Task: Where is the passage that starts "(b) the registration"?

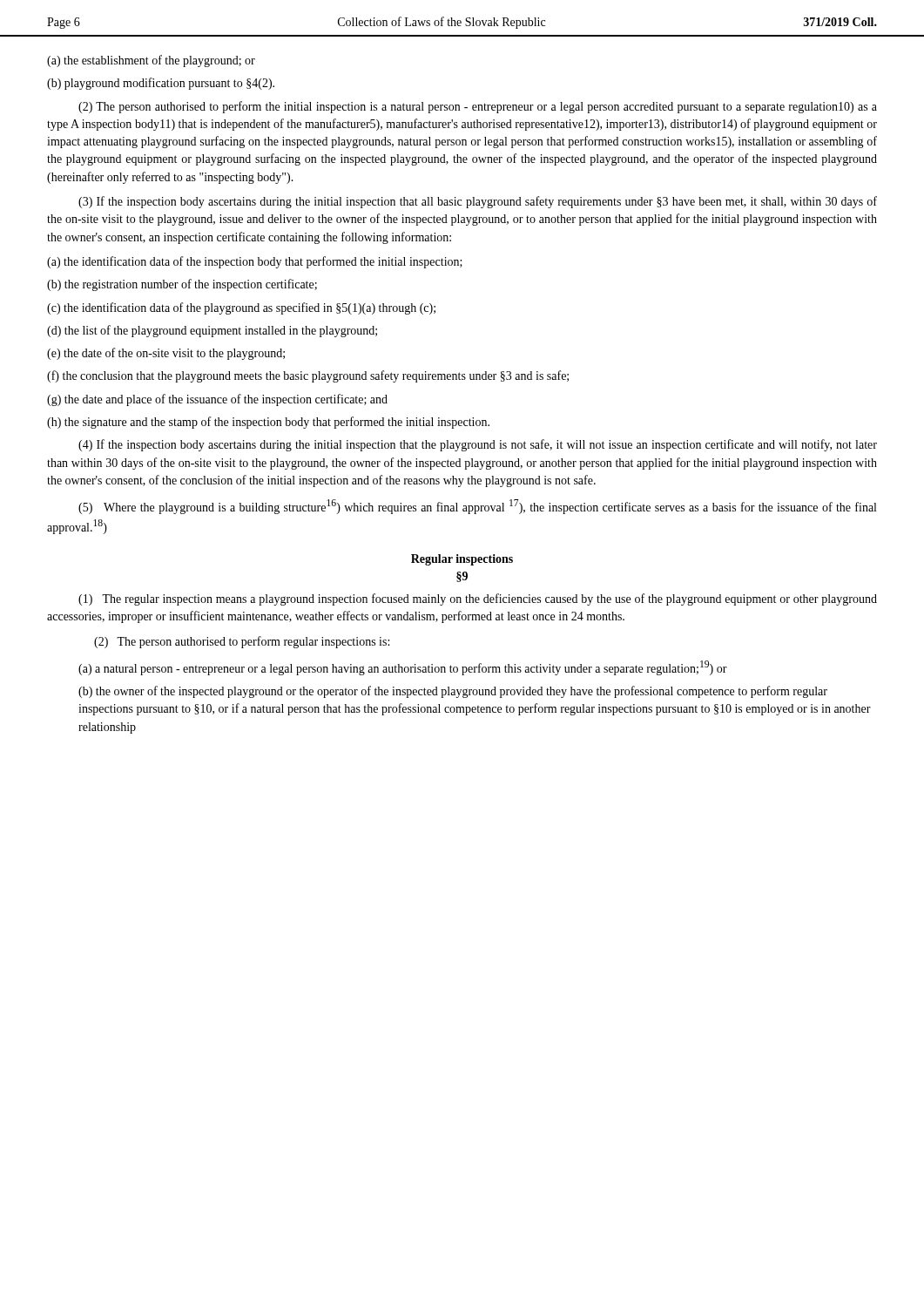Action: pyautogui.click(x=182, y=285)
